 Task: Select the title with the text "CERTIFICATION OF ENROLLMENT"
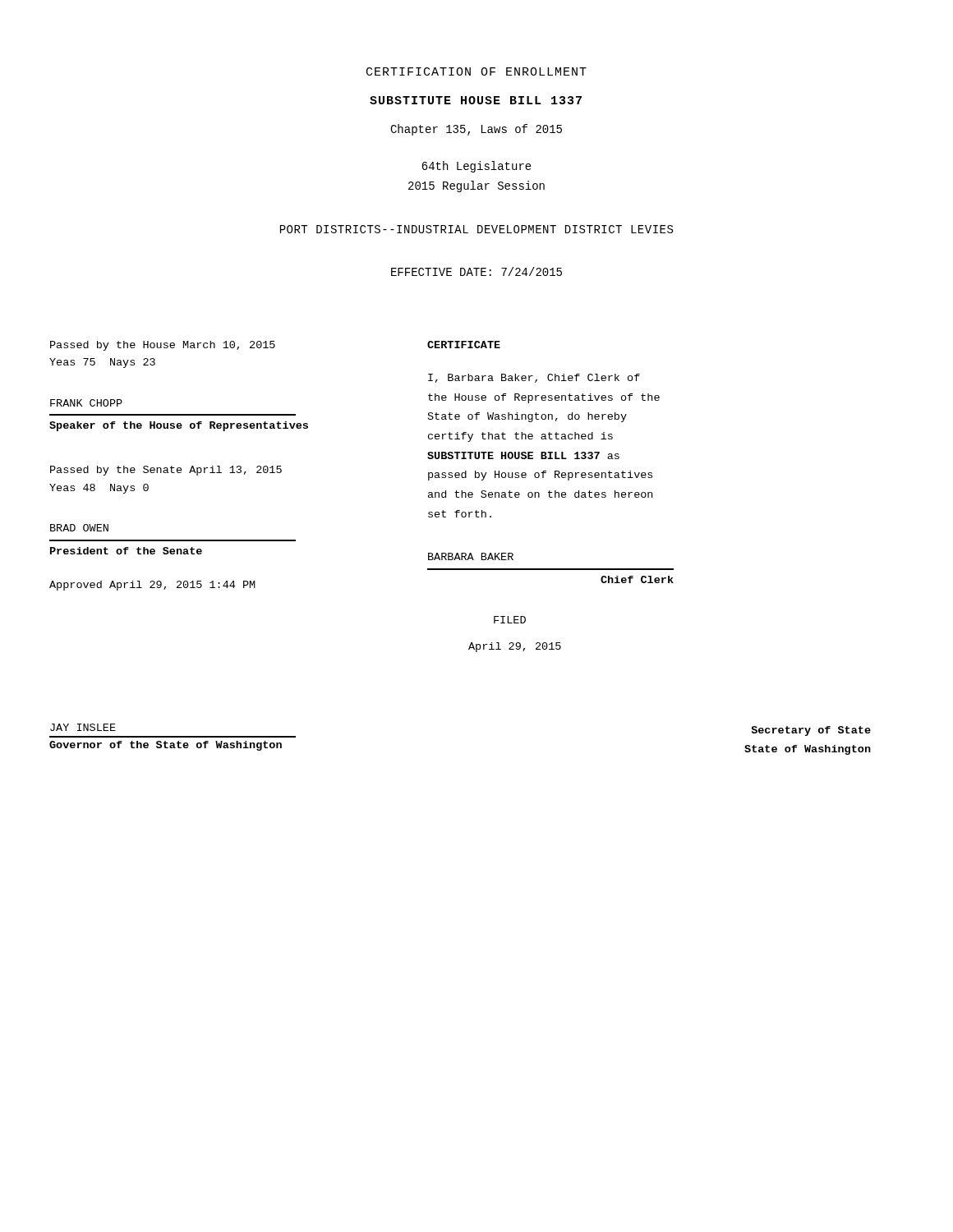476,73
